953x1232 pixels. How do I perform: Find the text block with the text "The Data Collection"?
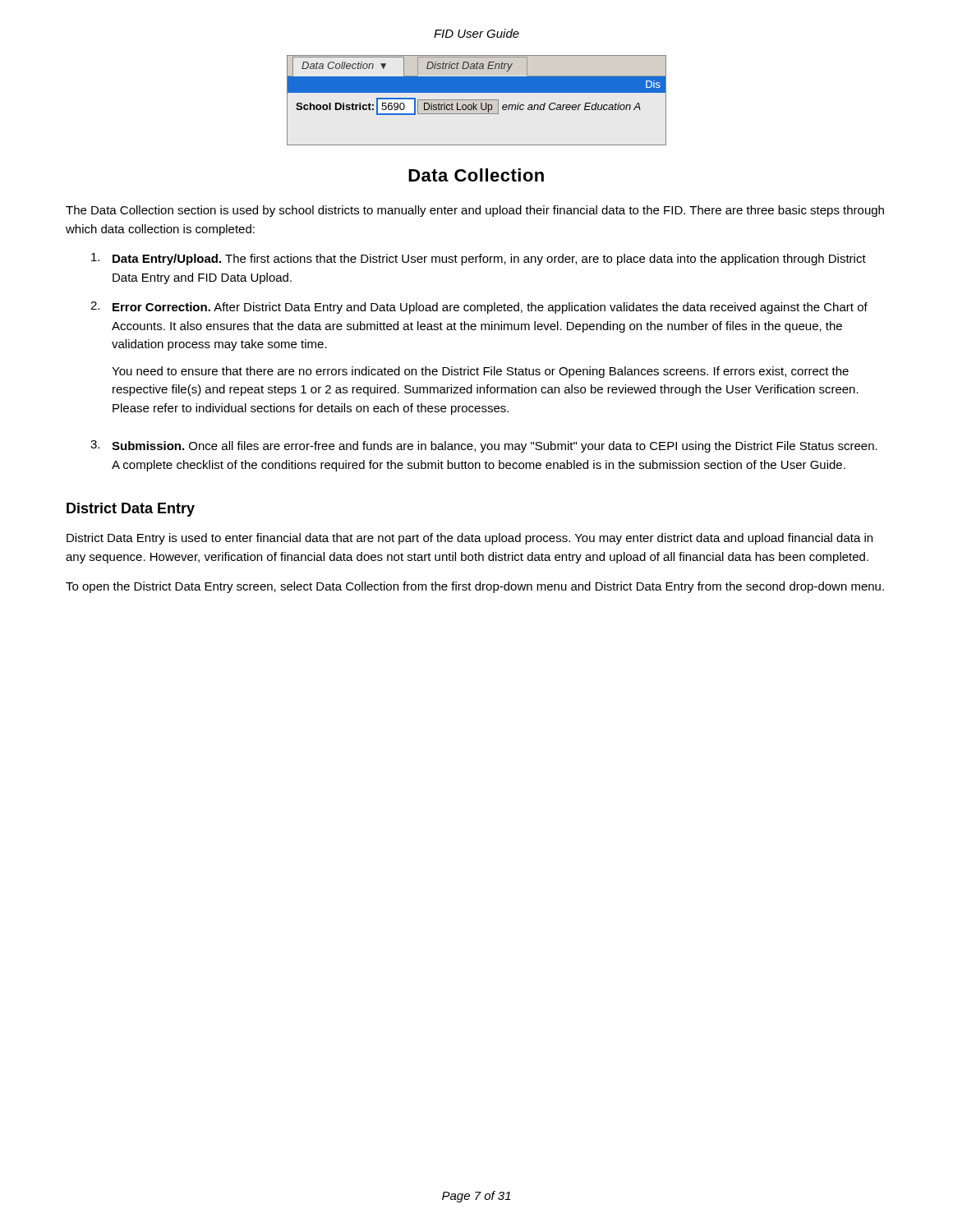(x=475, y=219)
